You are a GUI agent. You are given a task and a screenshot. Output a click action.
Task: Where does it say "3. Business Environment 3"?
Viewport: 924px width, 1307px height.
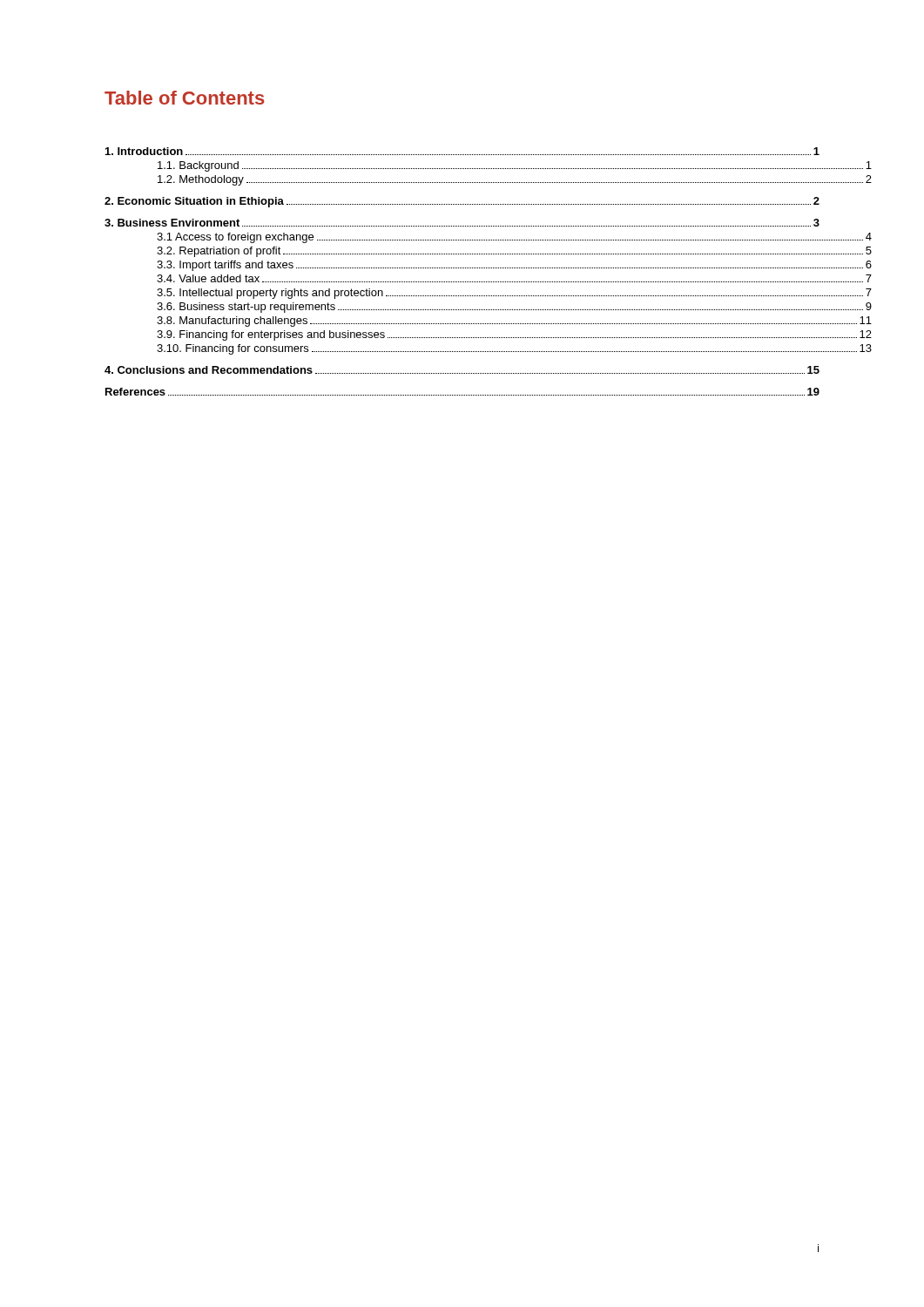(462, 223)
